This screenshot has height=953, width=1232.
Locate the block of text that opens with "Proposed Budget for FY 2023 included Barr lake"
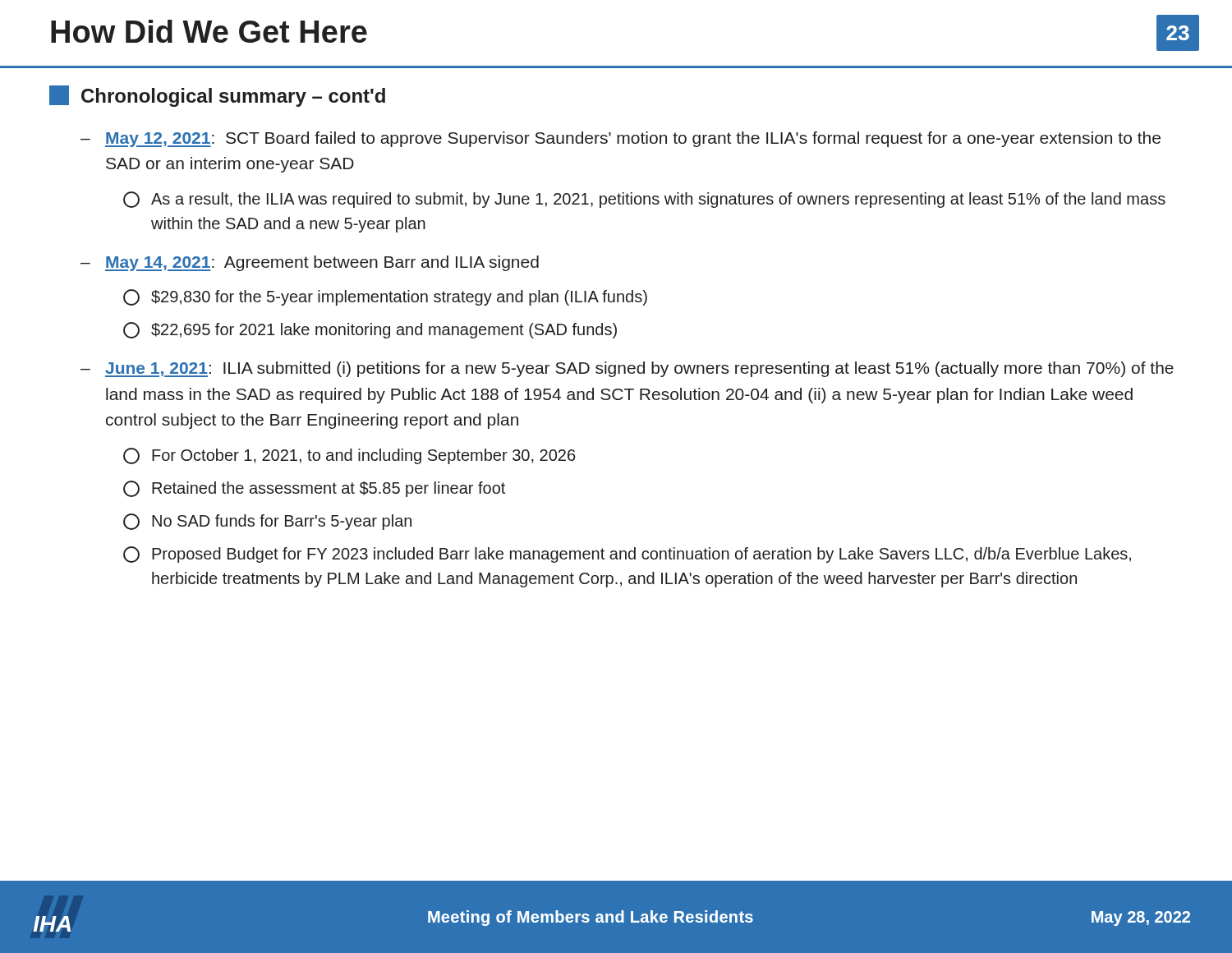click(x=653, y=566)
